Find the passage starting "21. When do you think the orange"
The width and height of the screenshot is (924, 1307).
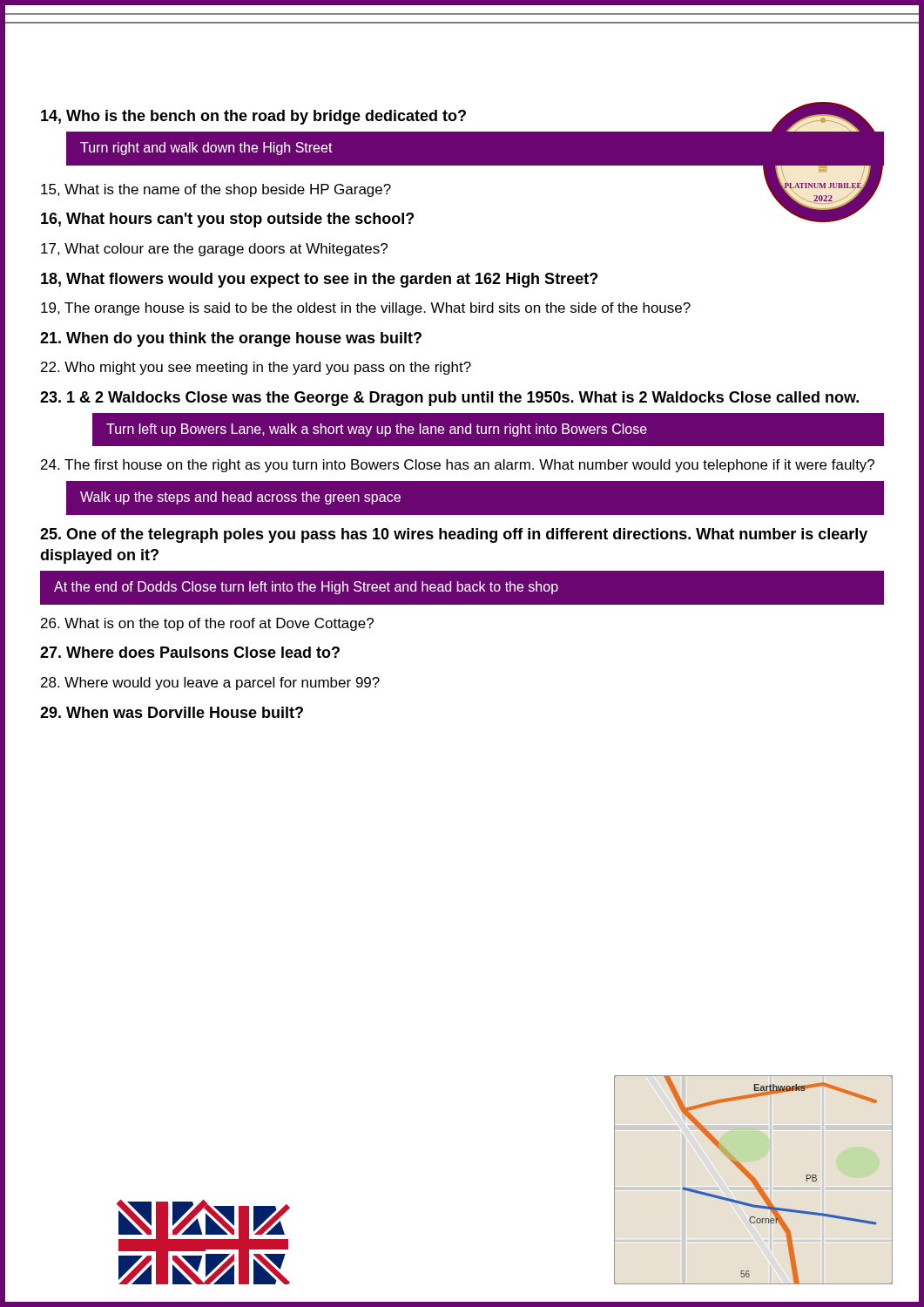(x=231, y=338)
